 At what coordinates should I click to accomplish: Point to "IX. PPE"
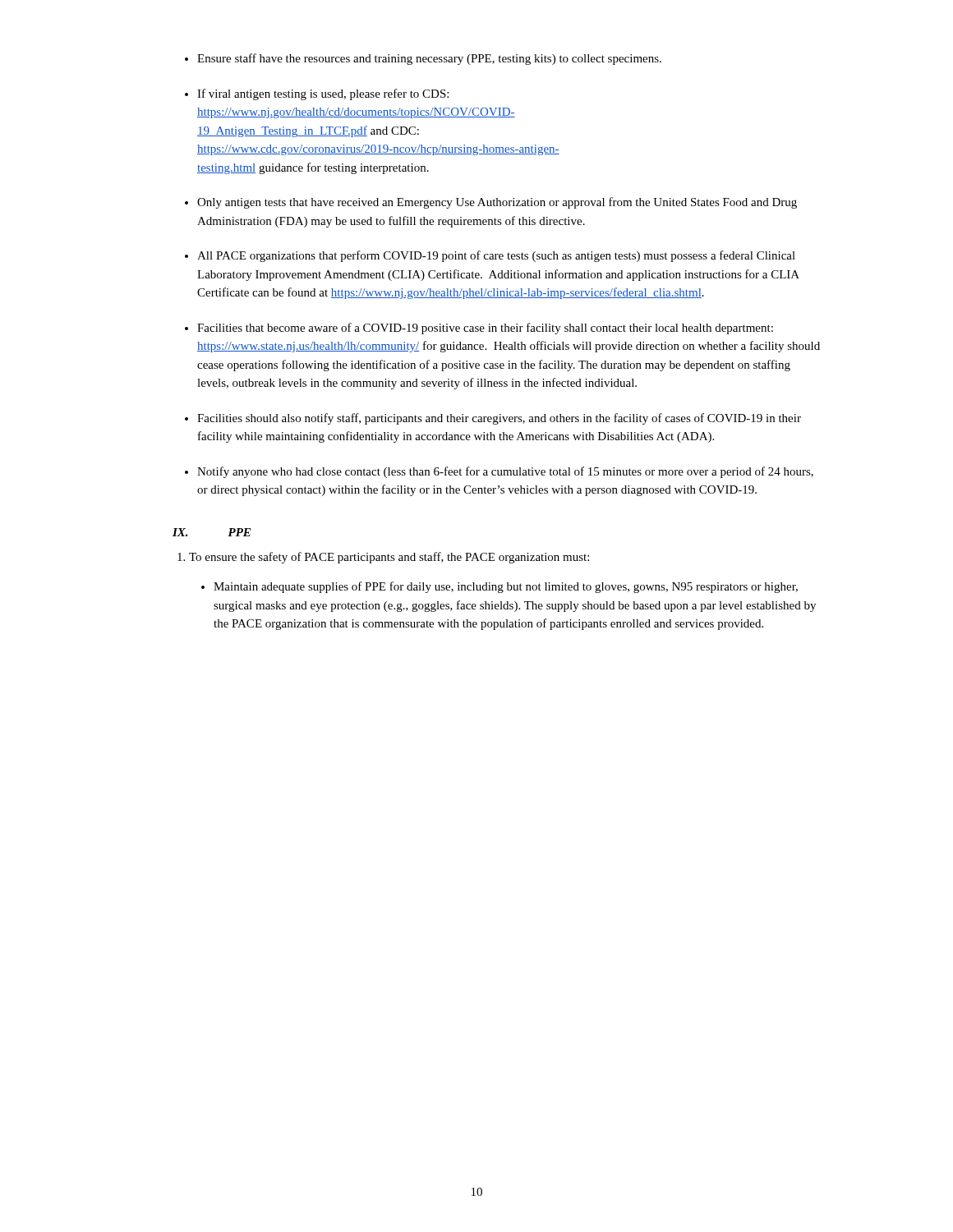pos(180,532)
